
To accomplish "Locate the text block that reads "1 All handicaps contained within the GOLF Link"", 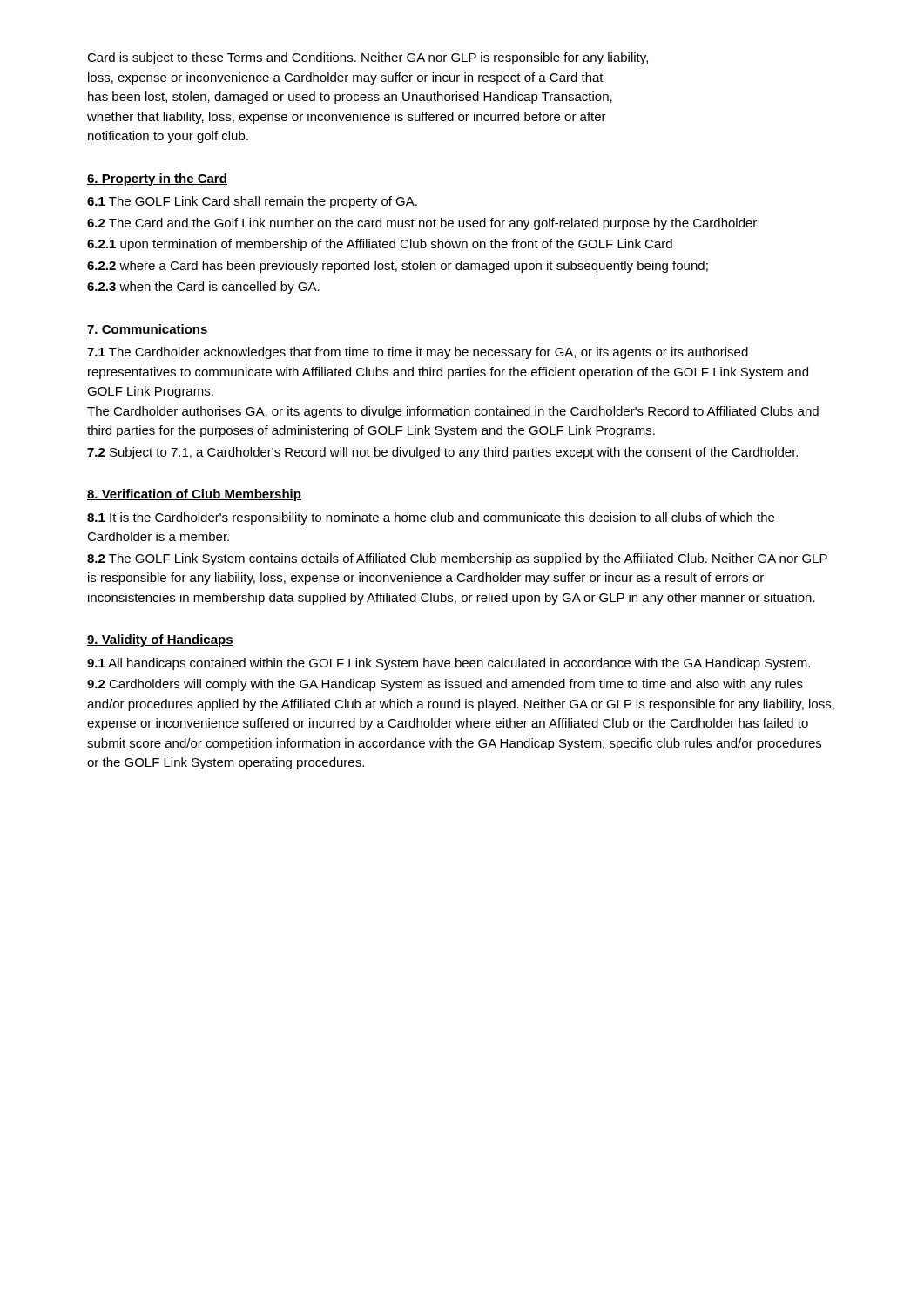I will point(449,662).
